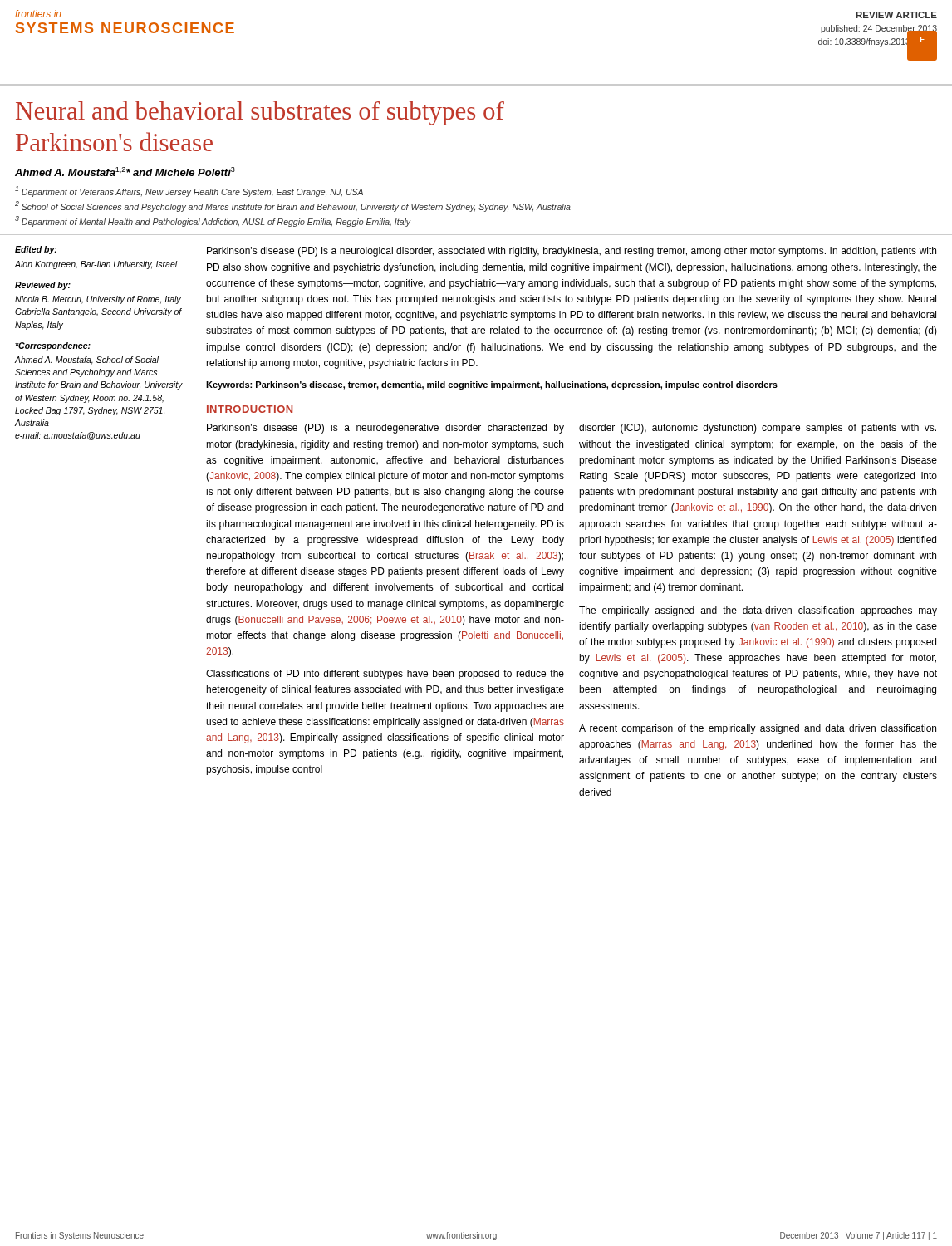The height and width of the screenshot is (1246, 952).
Task: Find the element starting "Parkinson's disease (PD) is a neurological disorder,"
Action: [572, 307]
